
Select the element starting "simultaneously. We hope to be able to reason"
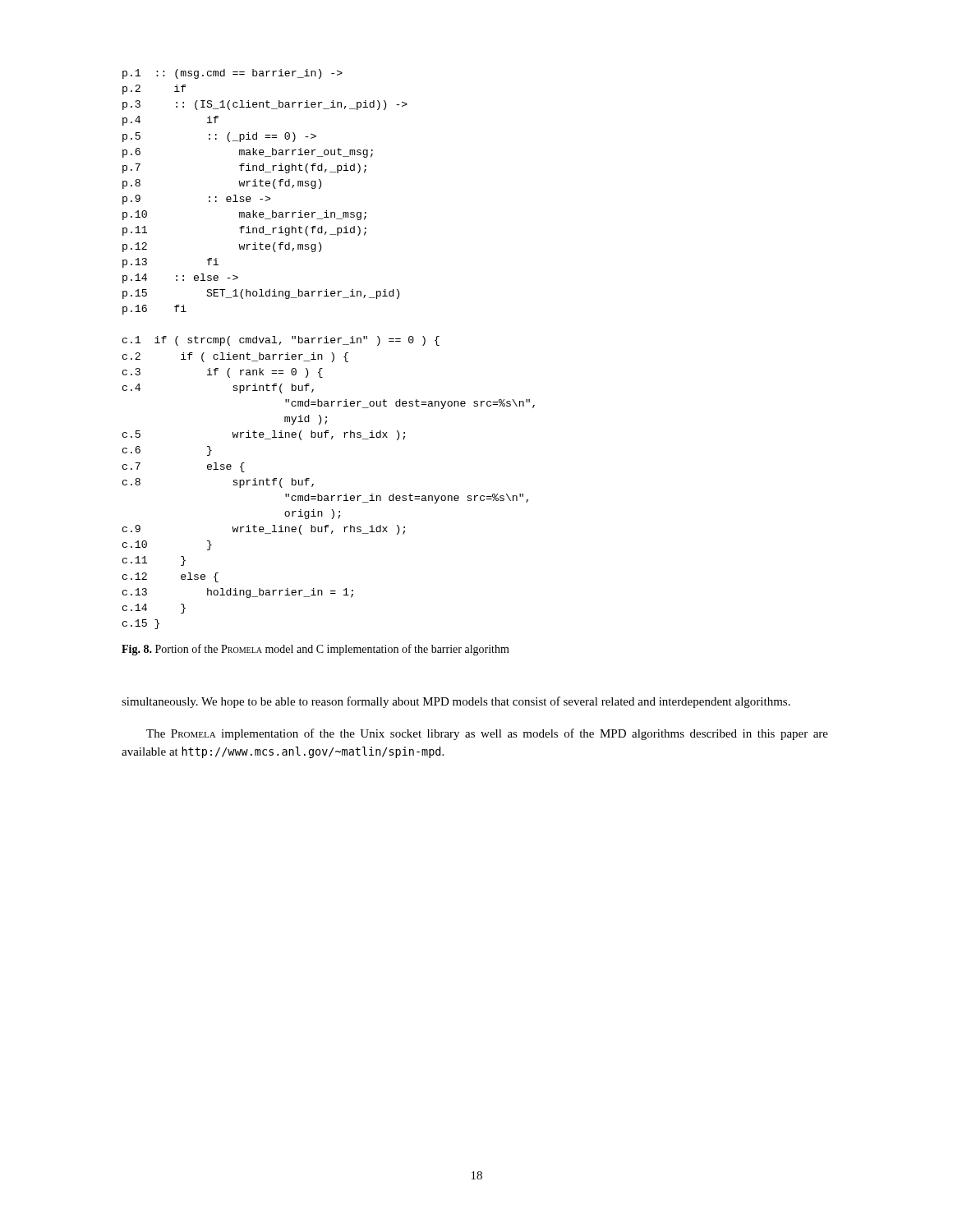(456, 701)
